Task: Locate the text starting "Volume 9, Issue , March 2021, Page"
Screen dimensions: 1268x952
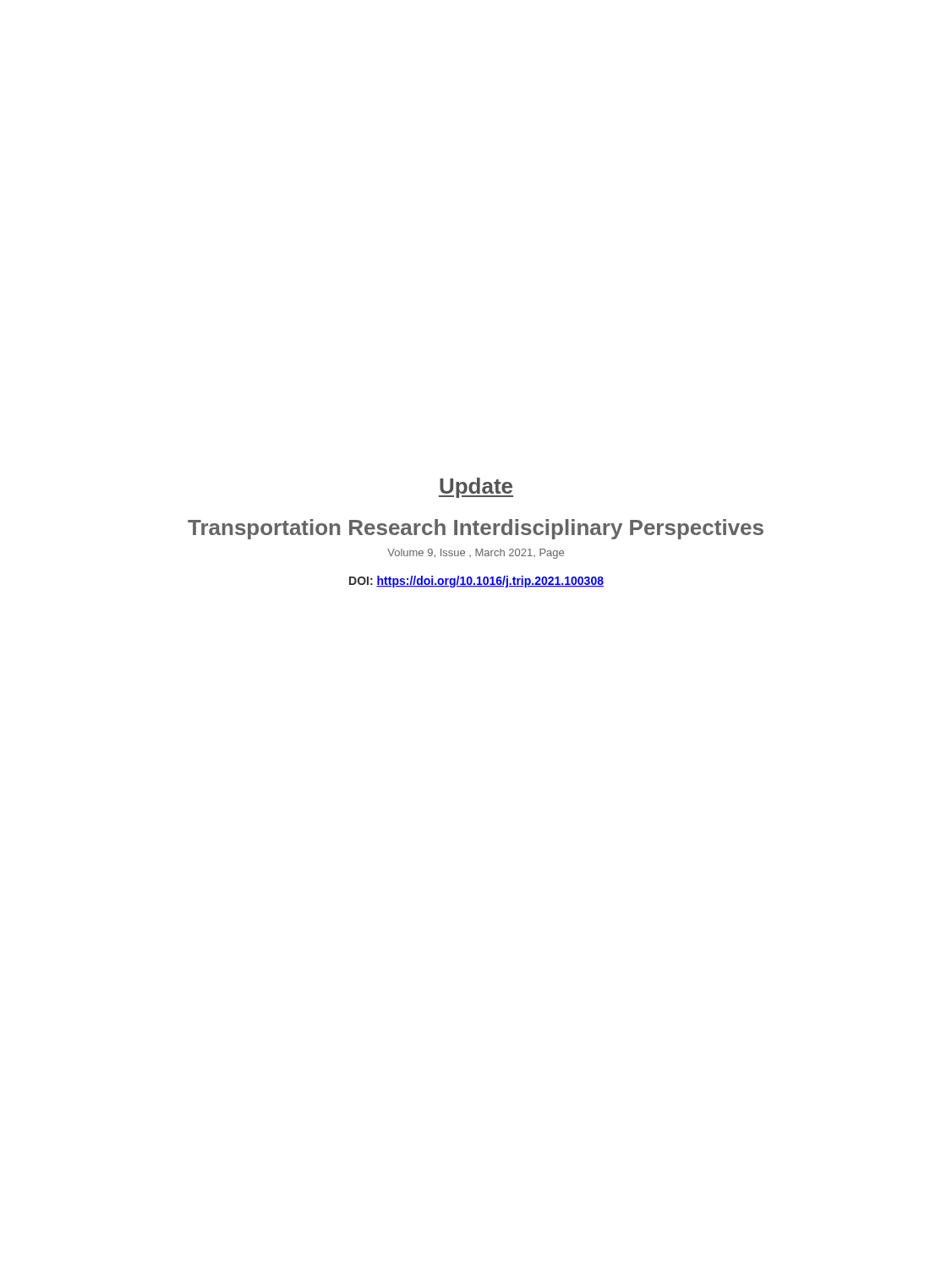Action: click(x=476, y=552)
